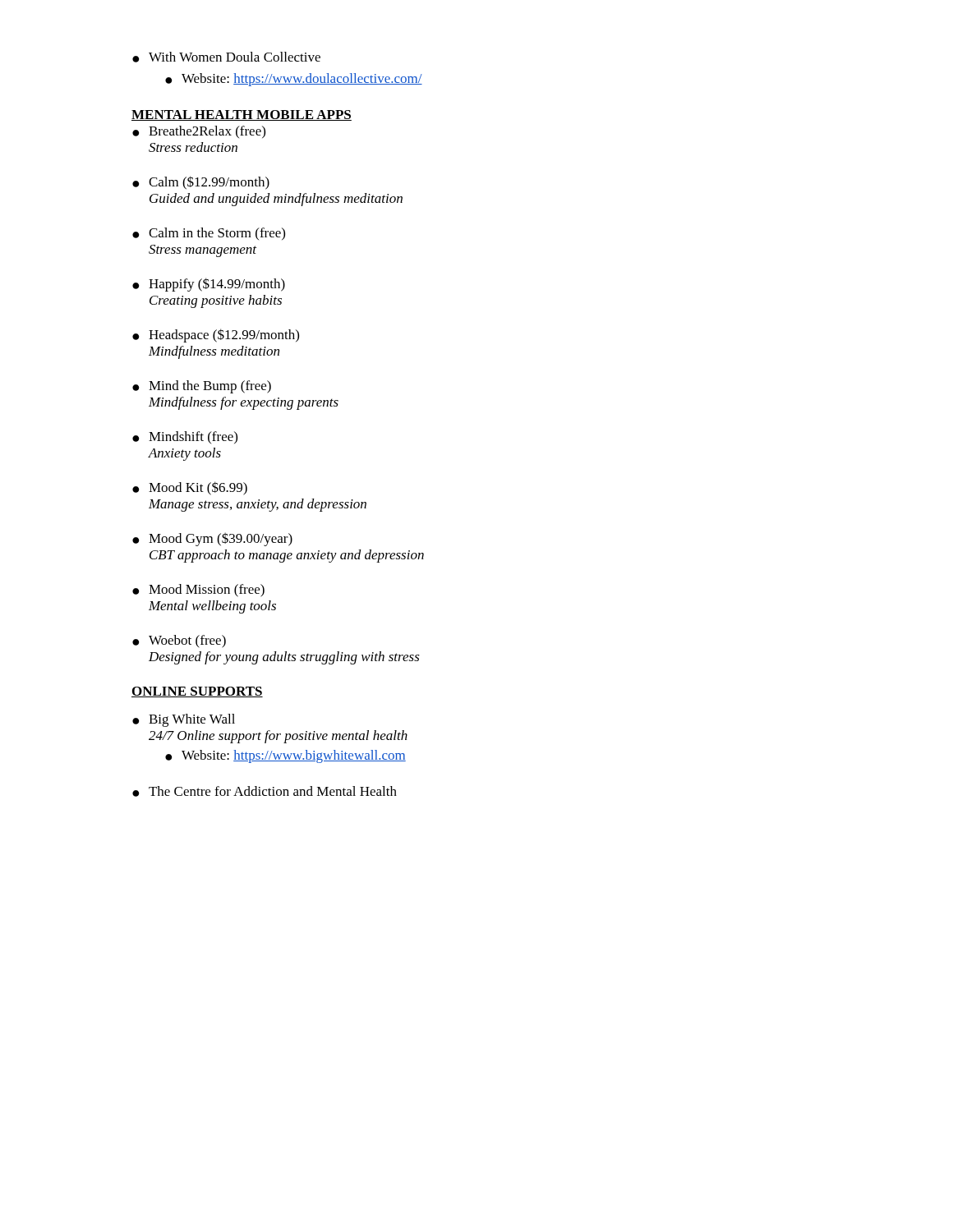Click on the list item that says "● Mind the Bump (free) Mindfulness for expecting"
This screenshot has width=953, height=1232.
point(202,387)
